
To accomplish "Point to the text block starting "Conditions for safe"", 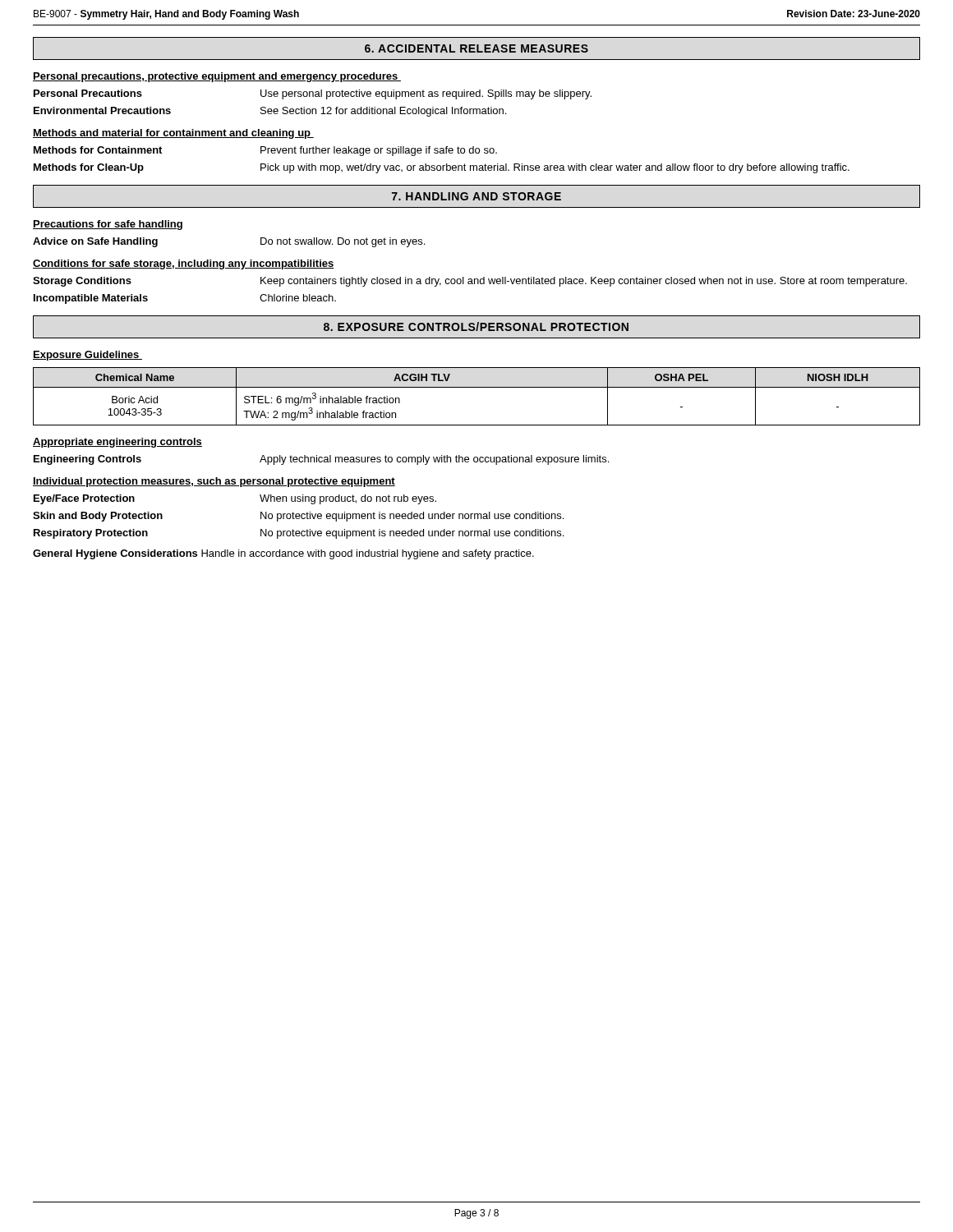I will [x=183, y=263].
